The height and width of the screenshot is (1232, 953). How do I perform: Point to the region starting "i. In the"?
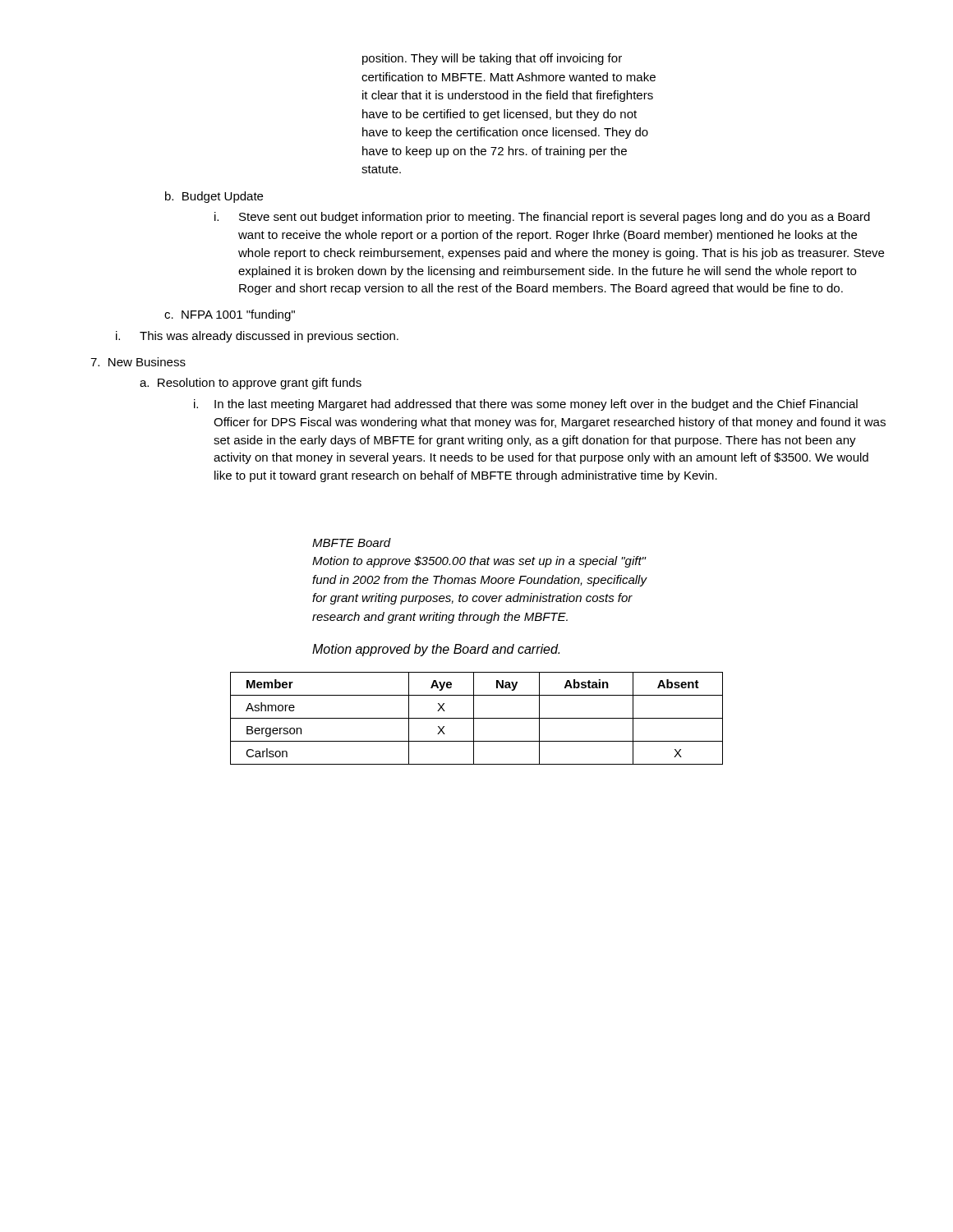click(540, 440)
